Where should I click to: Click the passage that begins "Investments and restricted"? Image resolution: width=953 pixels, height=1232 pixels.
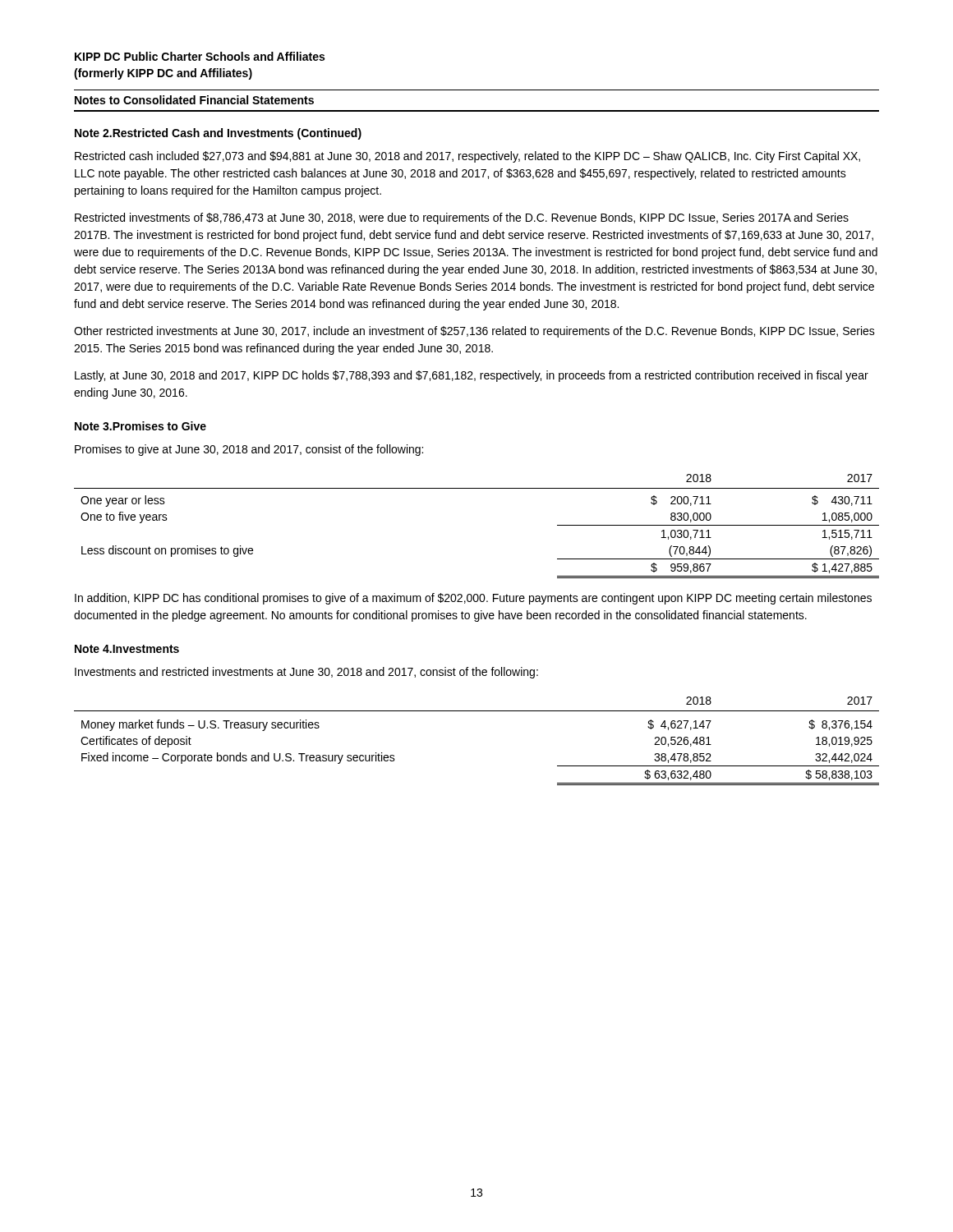[x=476, y=672]
